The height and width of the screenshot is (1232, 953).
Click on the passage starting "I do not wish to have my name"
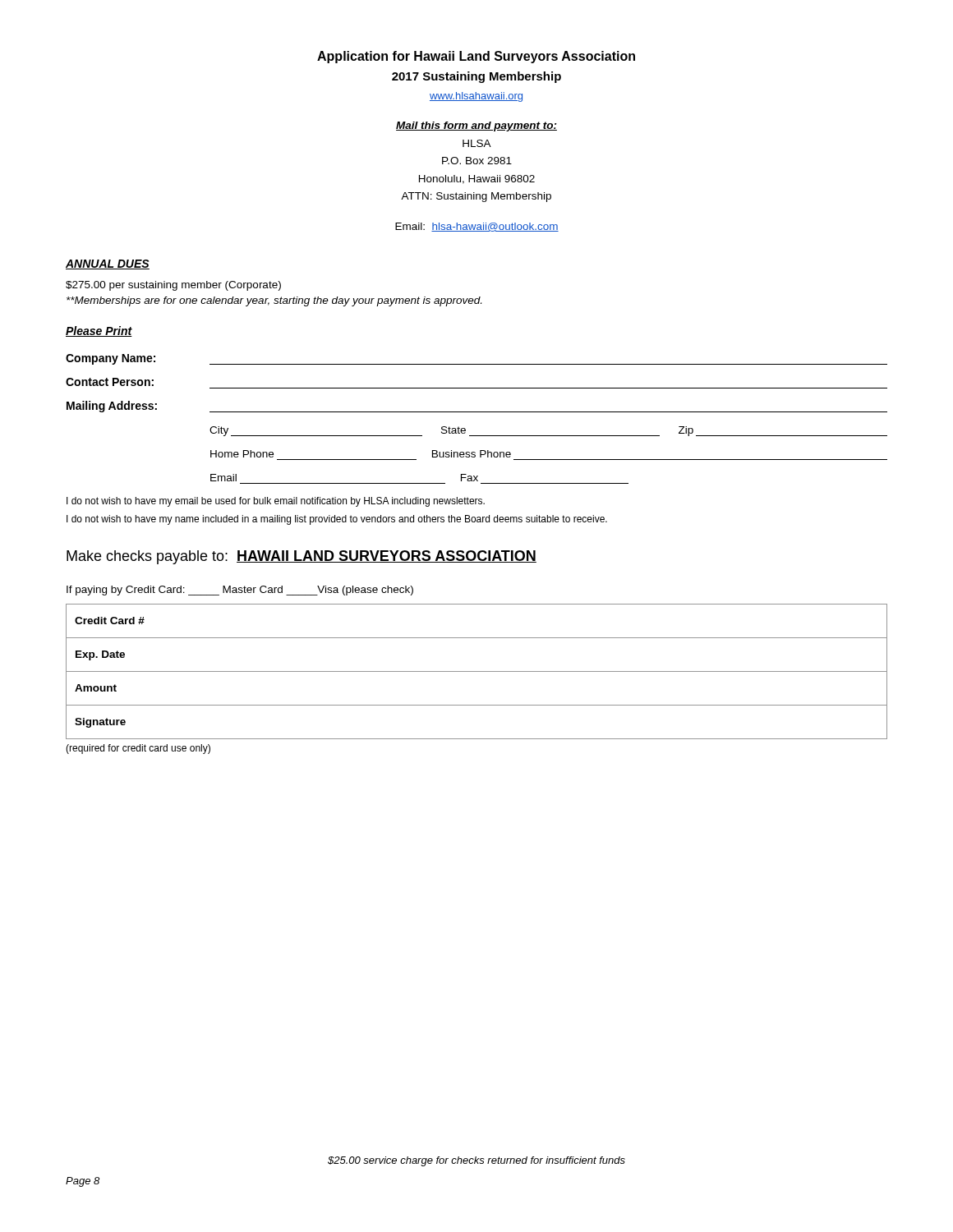(x=337, y=519)
